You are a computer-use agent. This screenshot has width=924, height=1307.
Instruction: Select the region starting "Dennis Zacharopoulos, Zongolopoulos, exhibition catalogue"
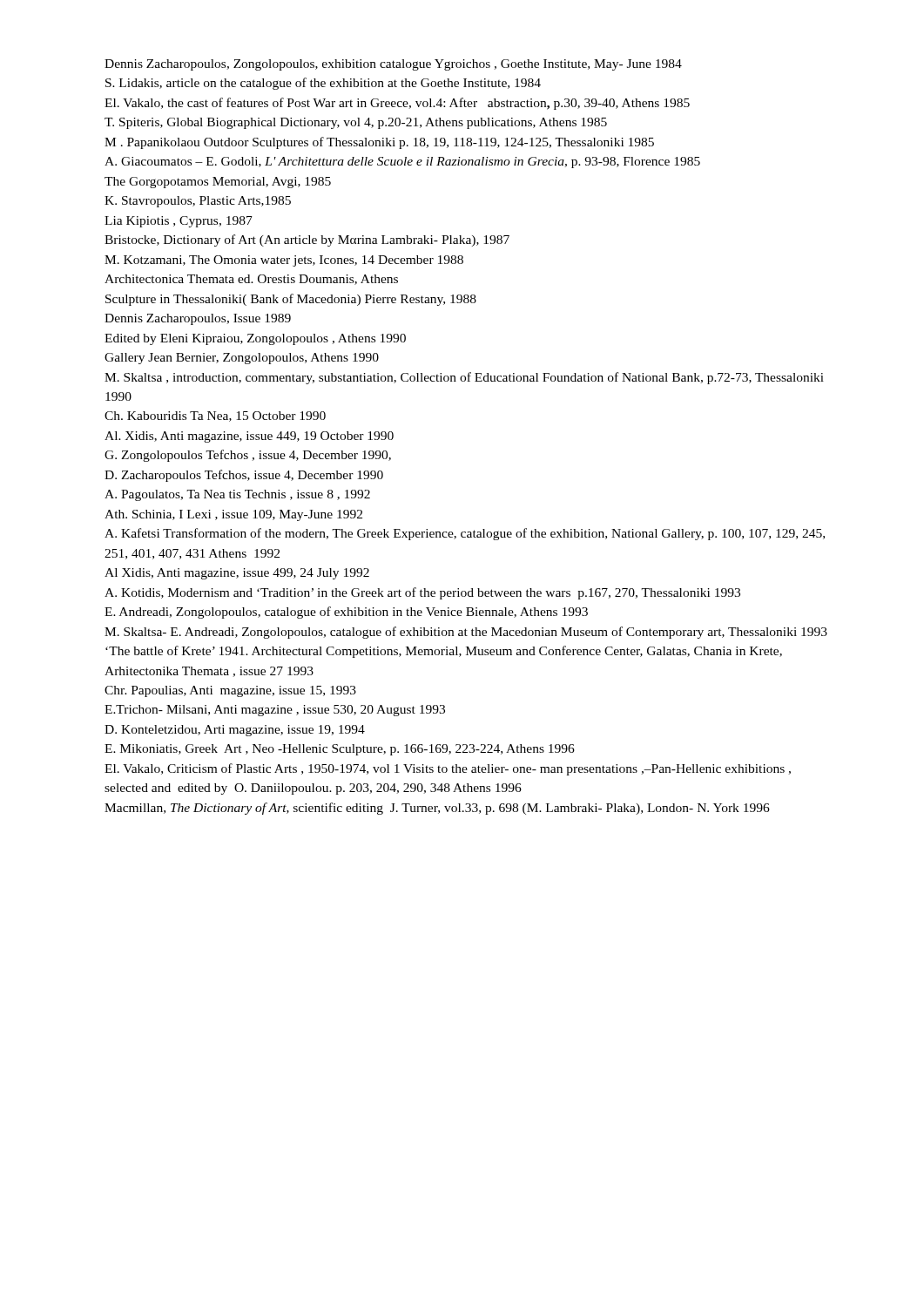393,63
